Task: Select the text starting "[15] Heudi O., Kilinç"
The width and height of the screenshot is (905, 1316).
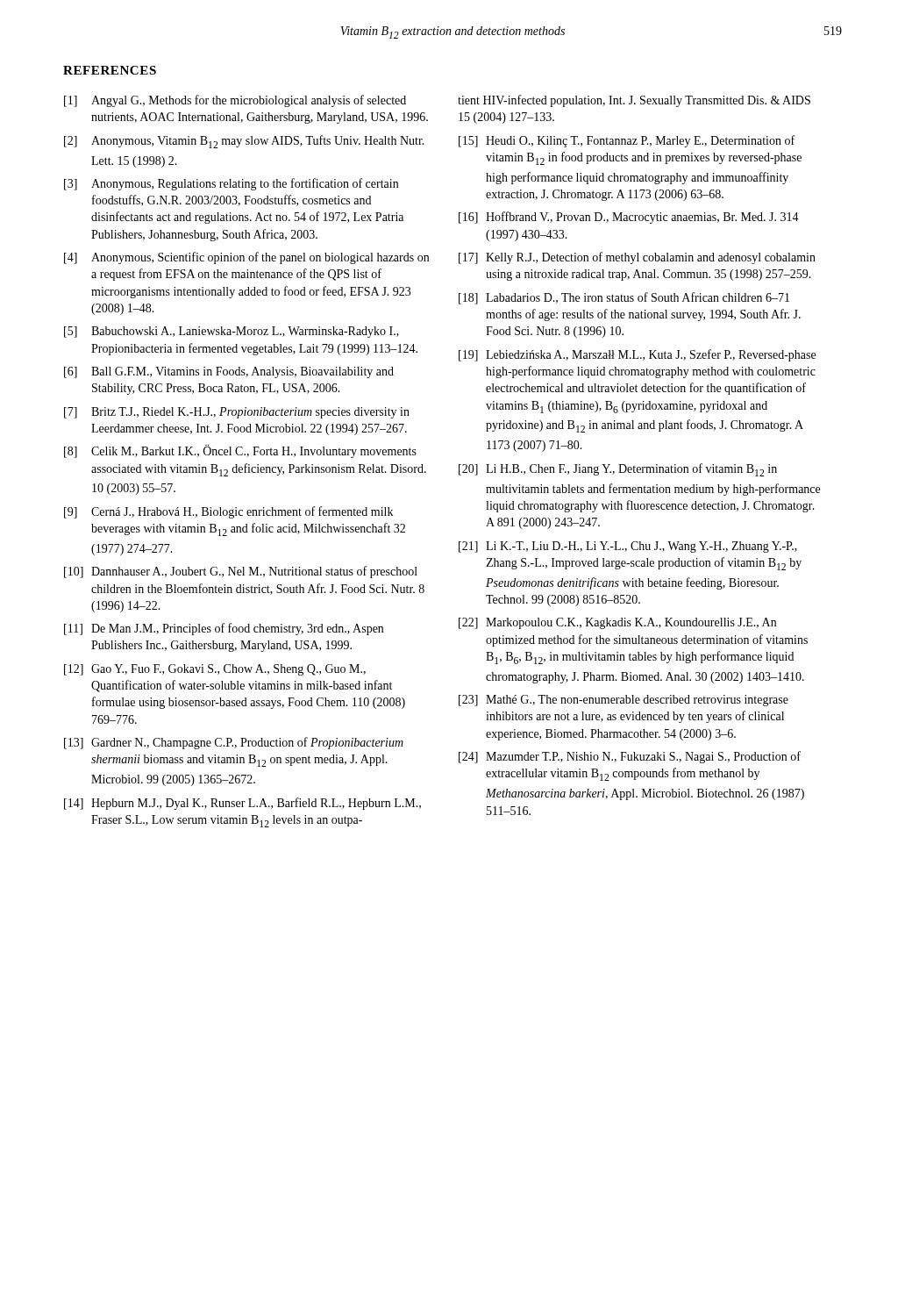Action: pyautogui.click(x=641, y=168)
